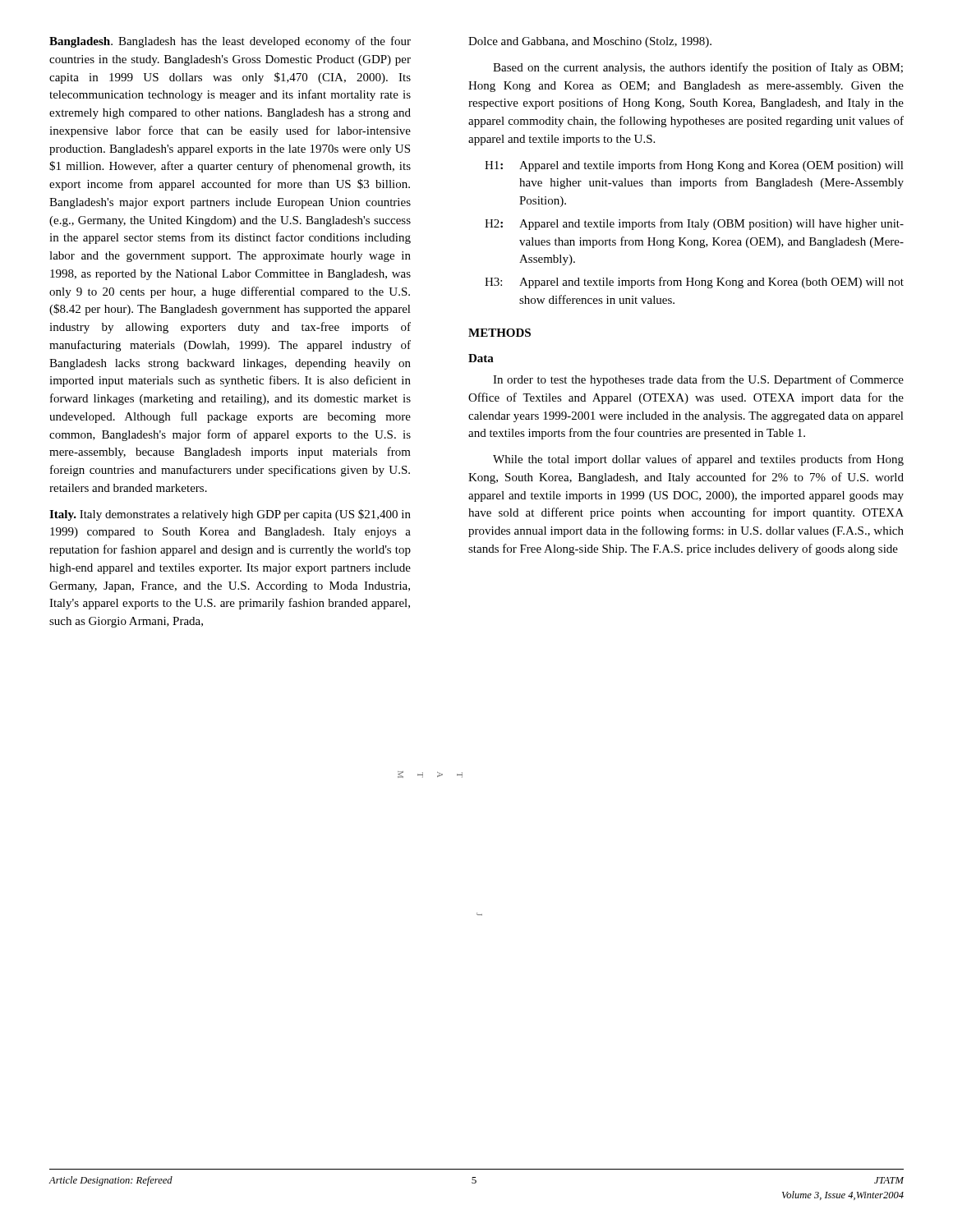Click the passage that begins "H1: Apparel and textile imports from Hong"

pos(694,183)
